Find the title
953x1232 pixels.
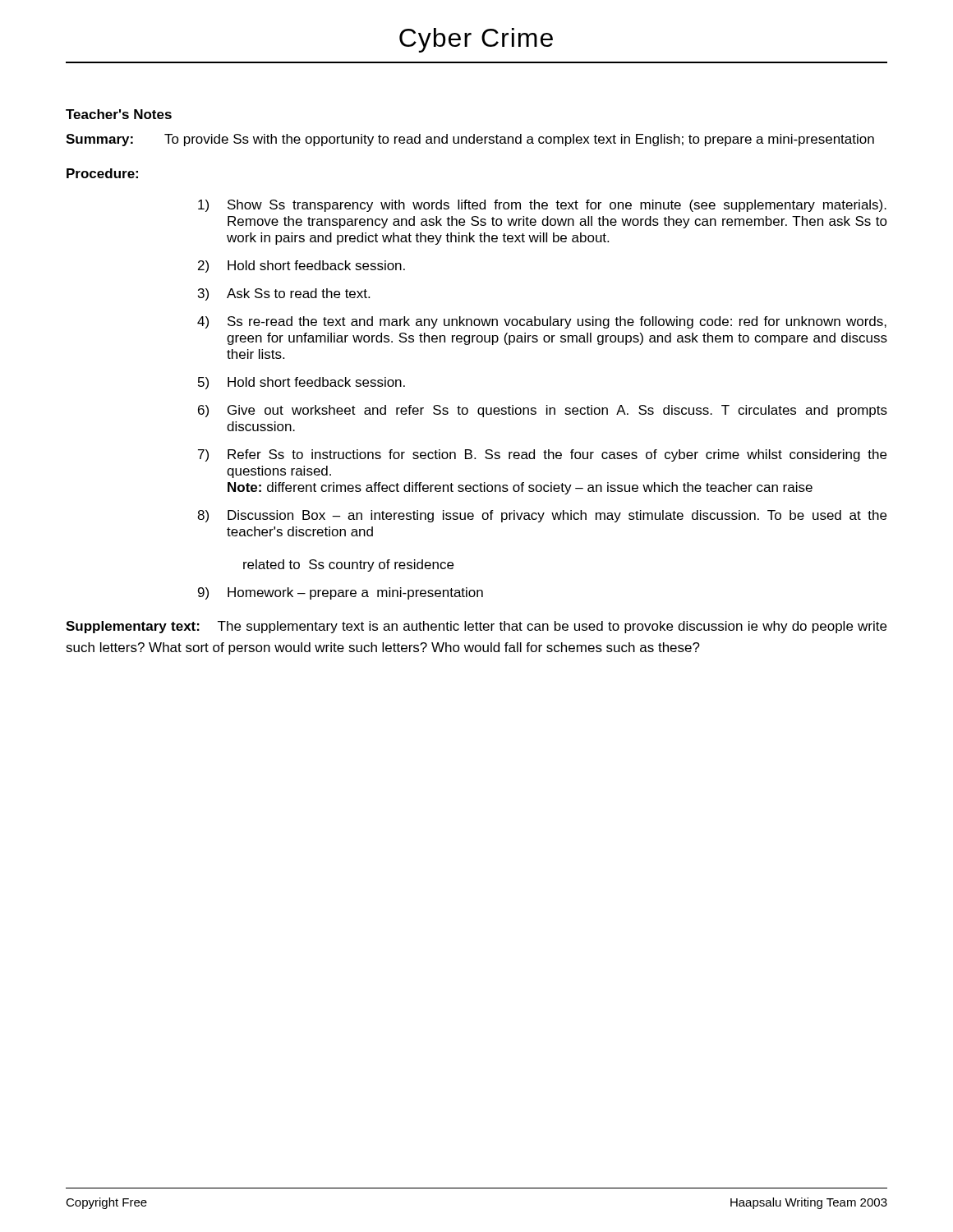(x=476, y=38)
